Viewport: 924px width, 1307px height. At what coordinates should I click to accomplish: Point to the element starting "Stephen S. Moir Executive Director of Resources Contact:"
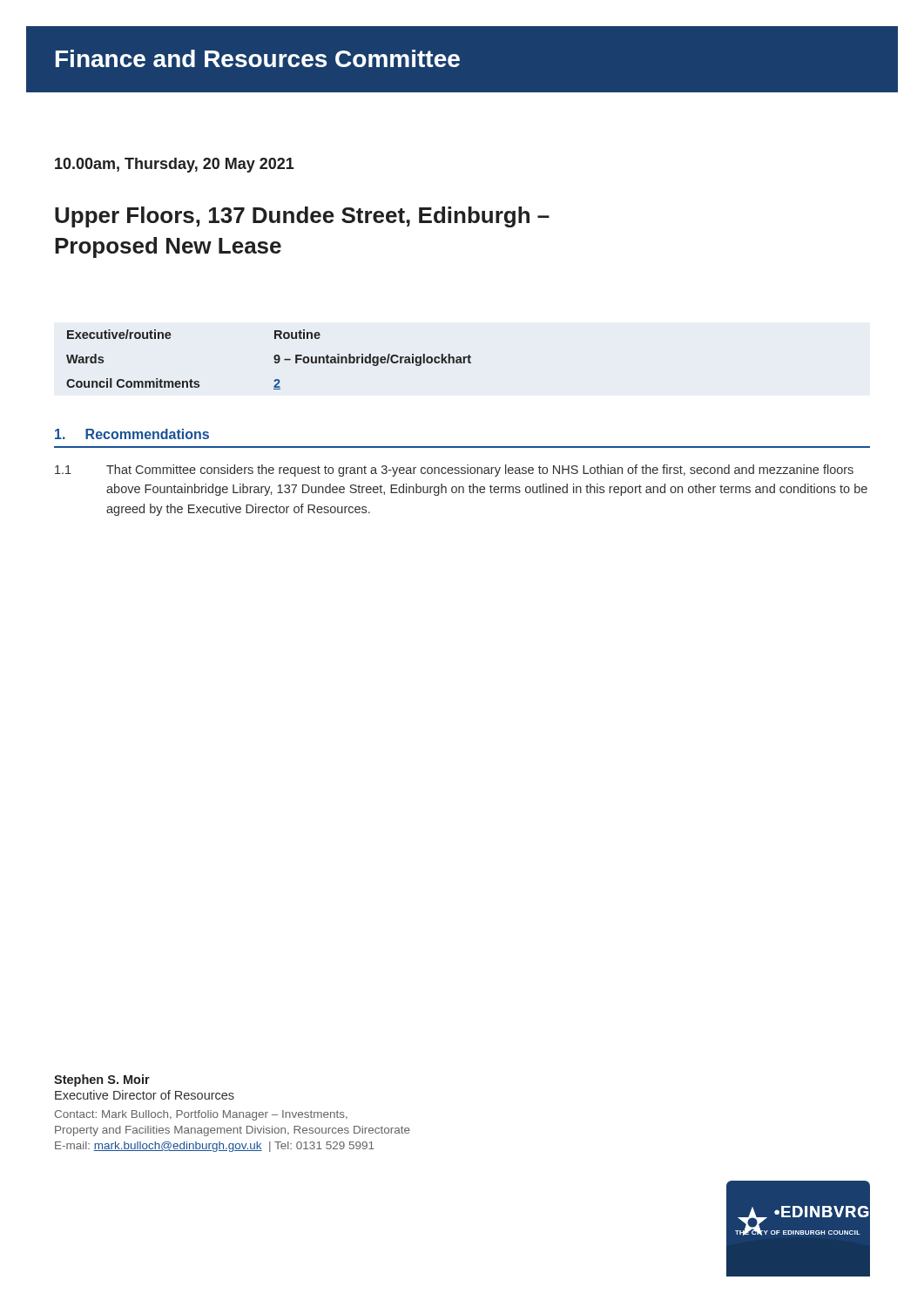point(102,1080)
